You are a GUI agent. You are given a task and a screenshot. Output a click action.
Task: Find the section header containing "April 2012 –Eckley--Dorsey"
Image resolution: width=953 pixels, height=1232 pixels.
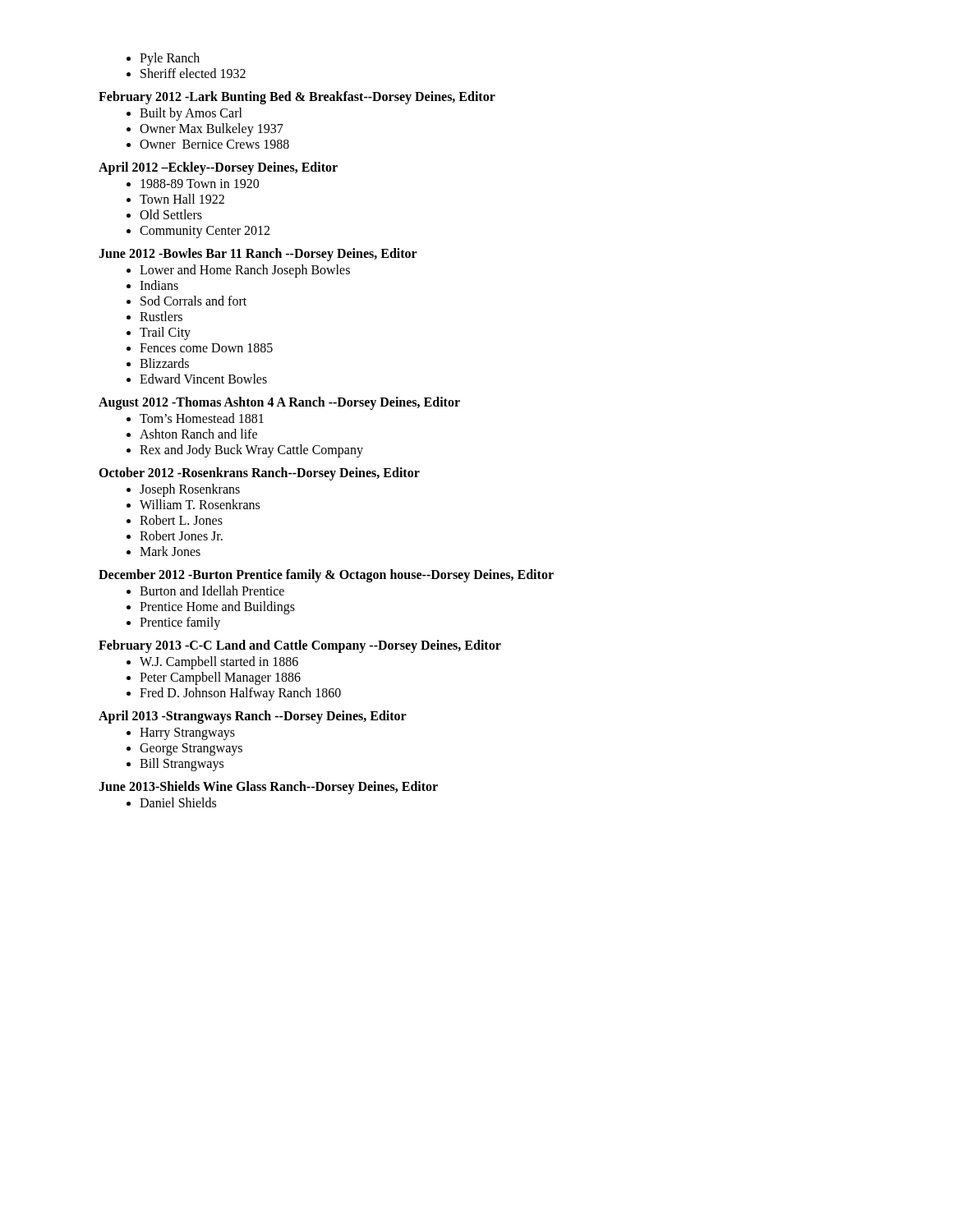coord(218,167)
